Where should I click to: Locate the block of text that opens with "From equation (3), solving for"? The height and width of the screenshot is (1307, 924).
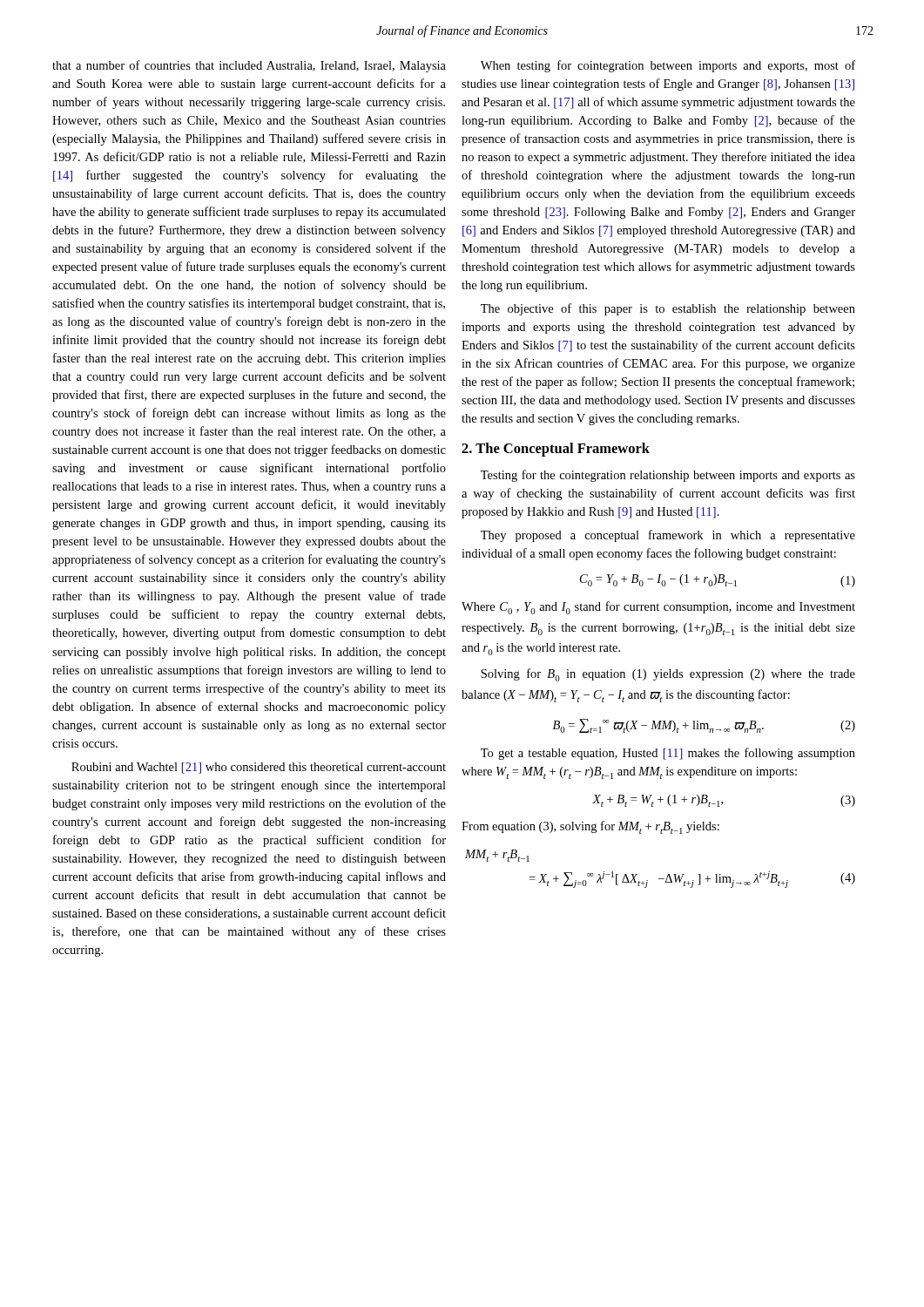[x=658, y=828]
